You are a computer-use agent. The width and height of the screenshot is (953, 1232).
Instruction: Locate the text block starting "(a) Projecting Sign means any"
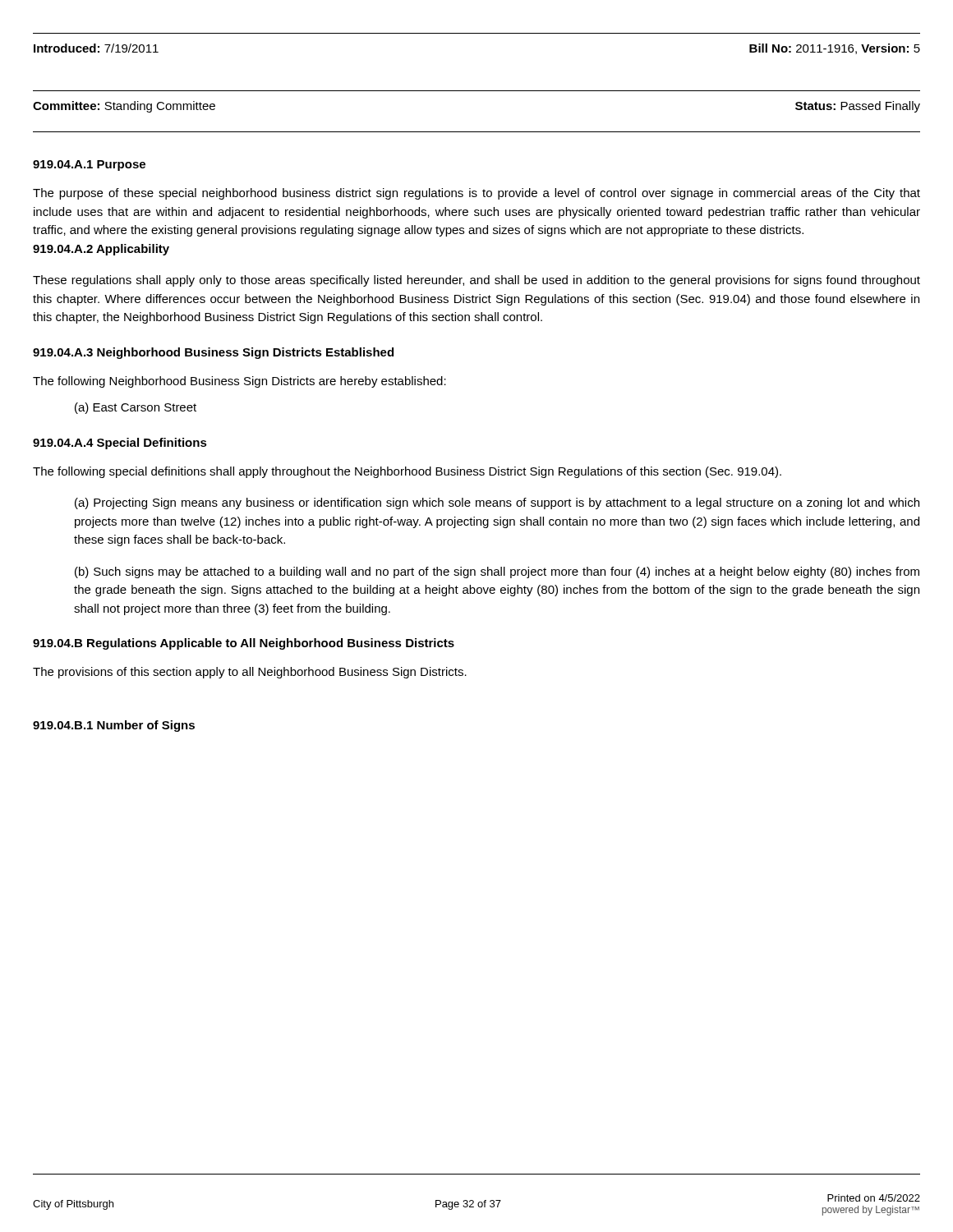[x=497, y=521]
